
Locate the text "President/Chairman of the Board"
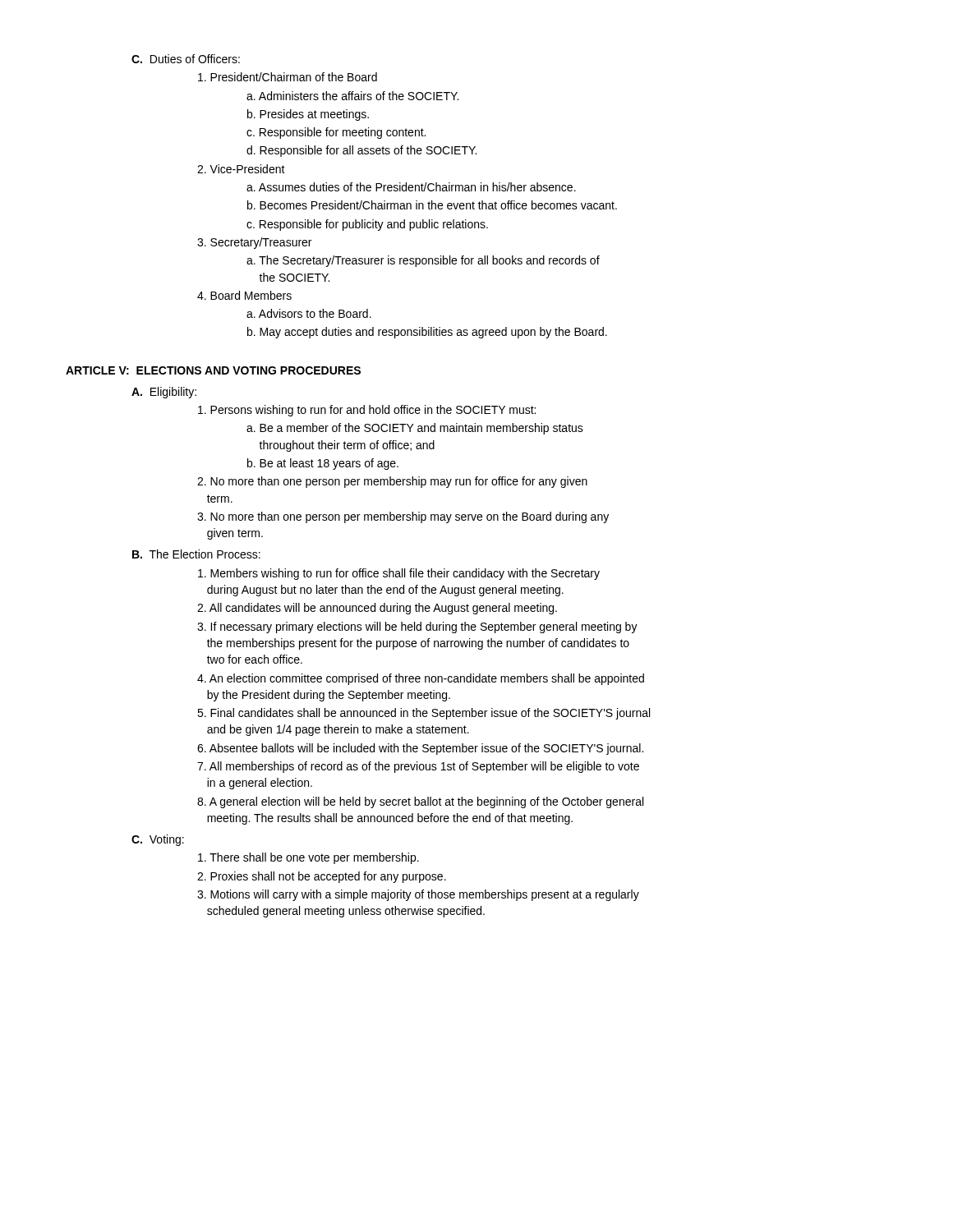[287, 77]
